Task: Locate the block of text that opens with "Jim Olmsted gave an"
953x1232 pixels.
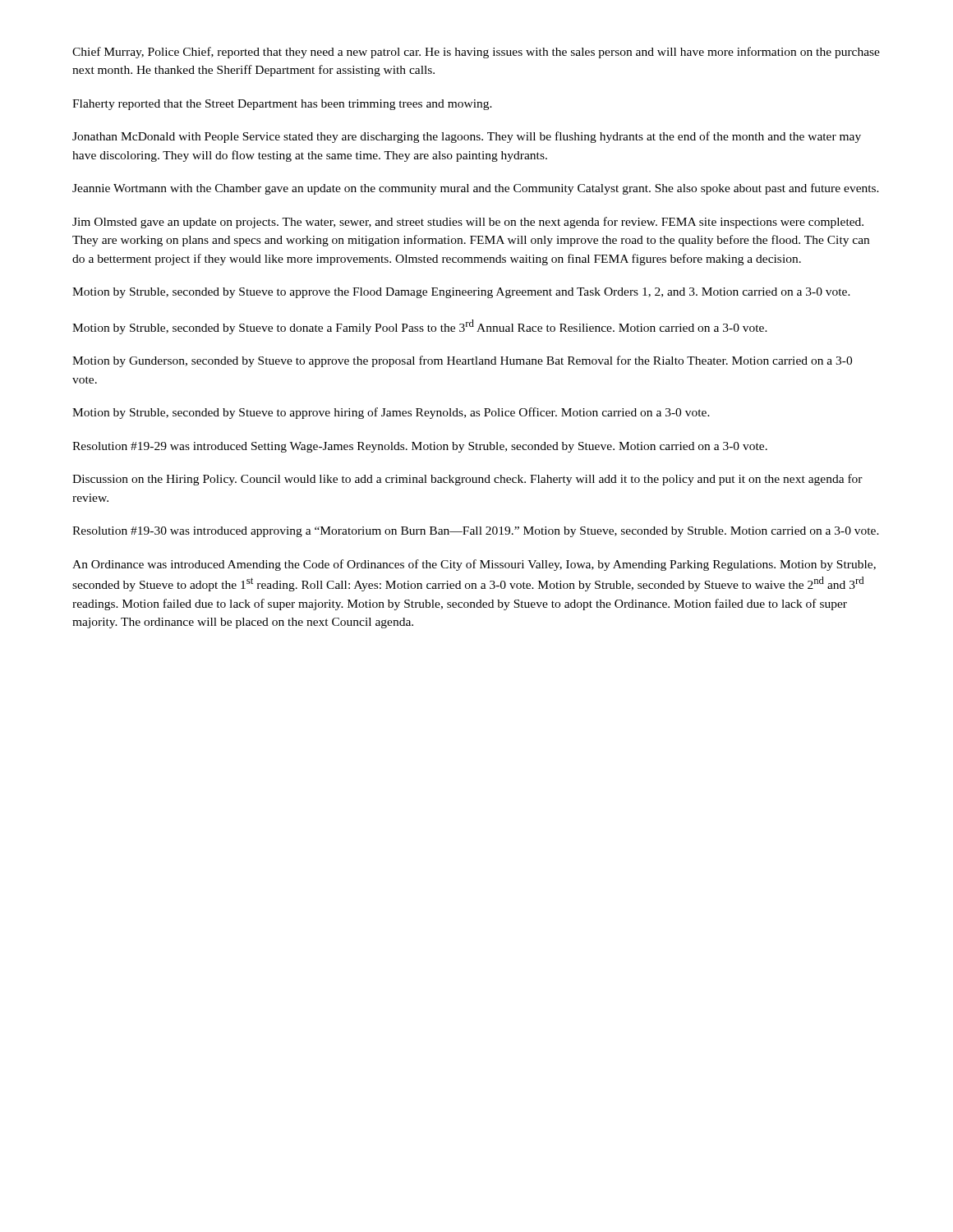Action: click(x=471, y=240)
